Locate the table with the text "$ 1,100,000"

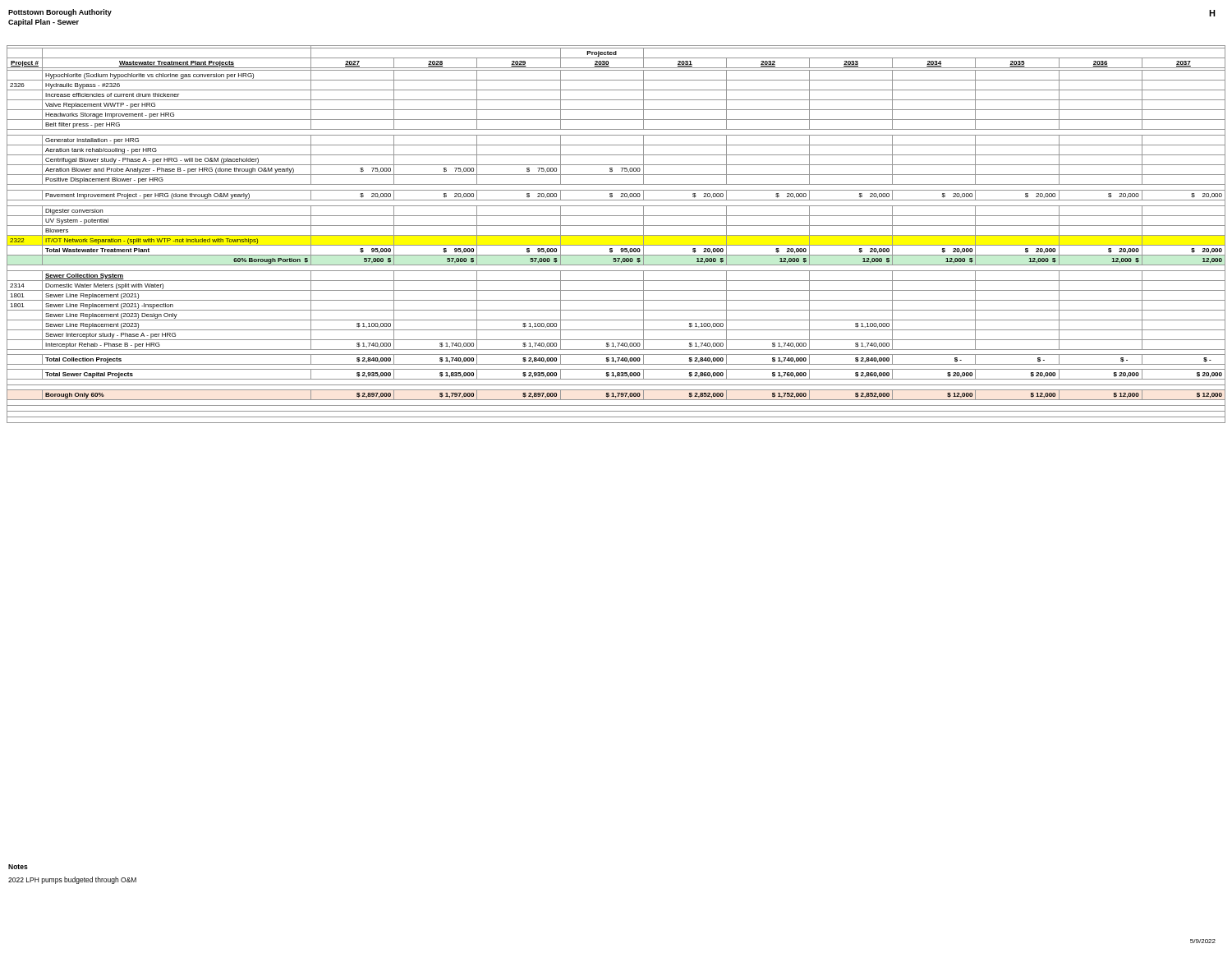click(x=616, y=234)
